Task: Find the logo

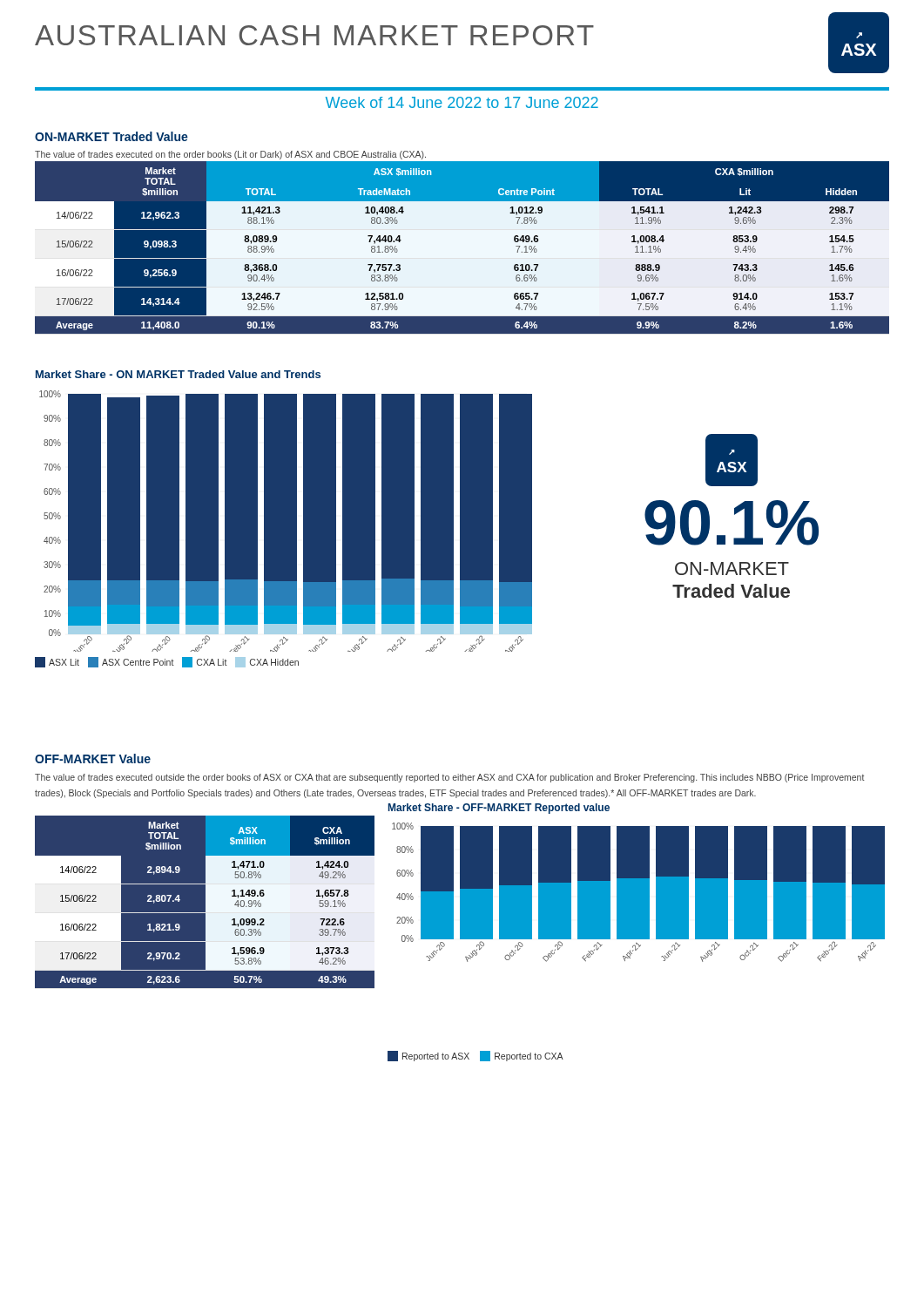Action: (x=859, y=43)
